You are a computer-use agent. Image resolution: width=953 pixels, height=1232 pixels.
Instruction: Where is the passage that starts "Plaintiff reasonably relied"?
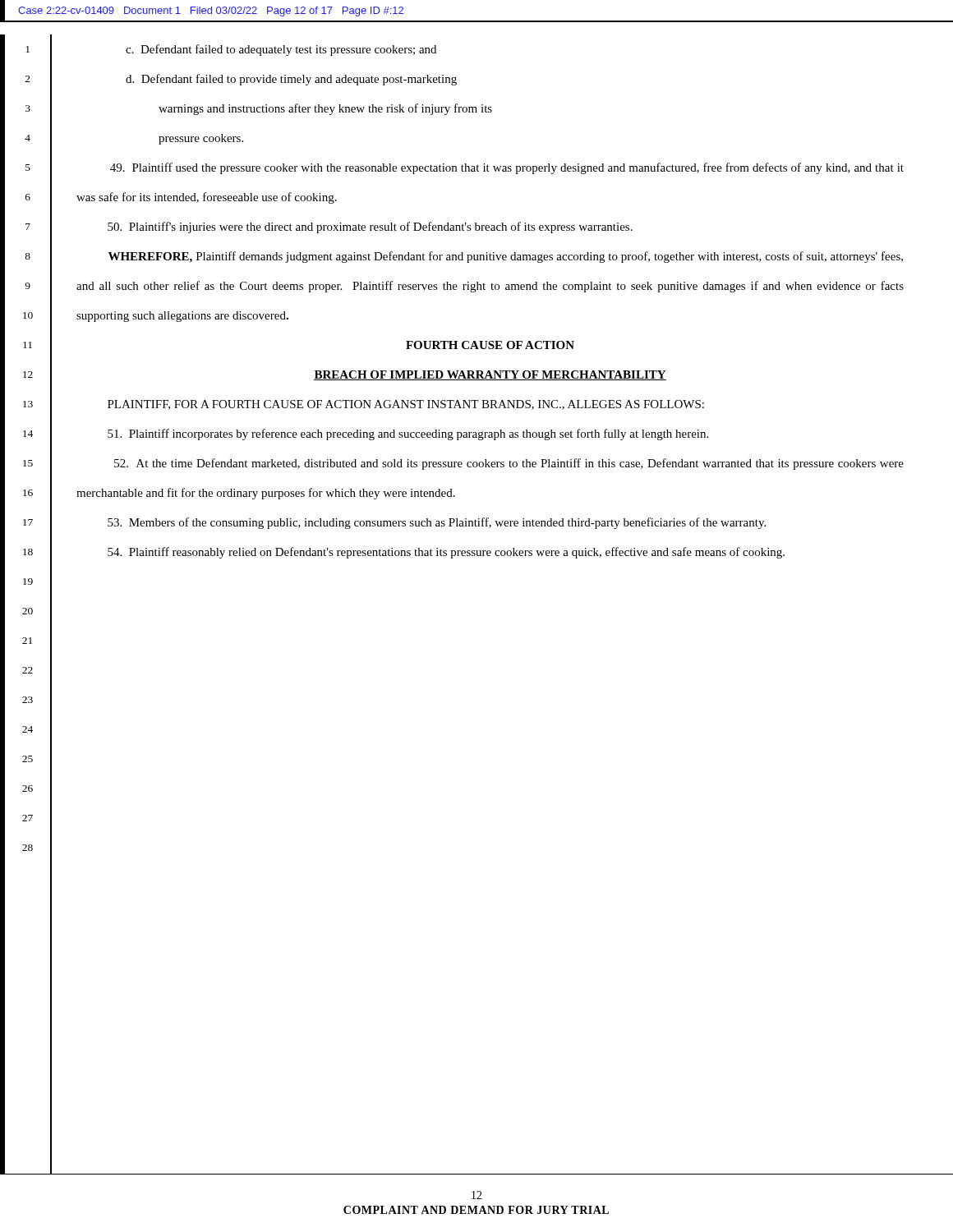pos(431,552)
